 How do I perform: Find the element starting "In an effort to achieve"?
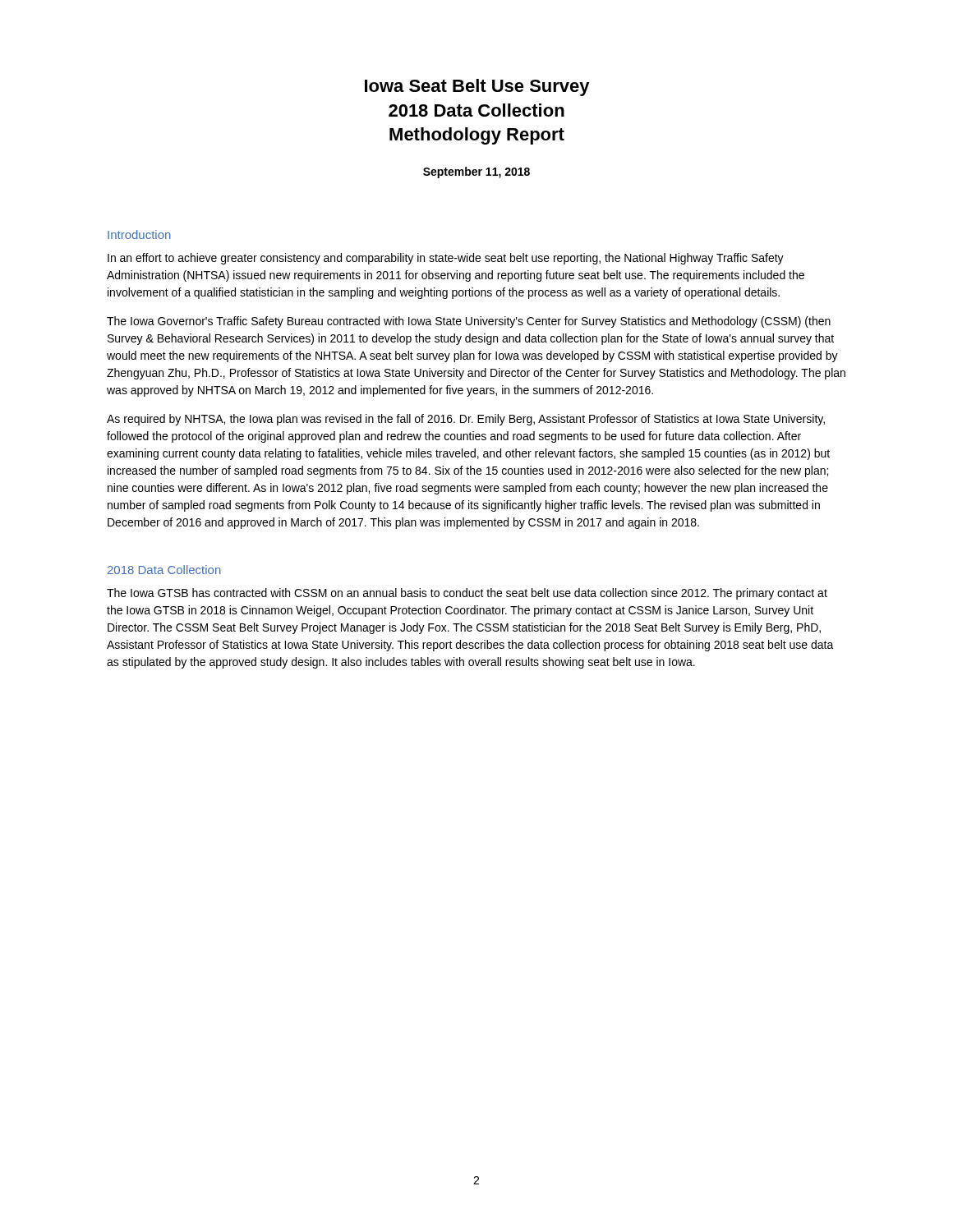click(x=456, y=275)
